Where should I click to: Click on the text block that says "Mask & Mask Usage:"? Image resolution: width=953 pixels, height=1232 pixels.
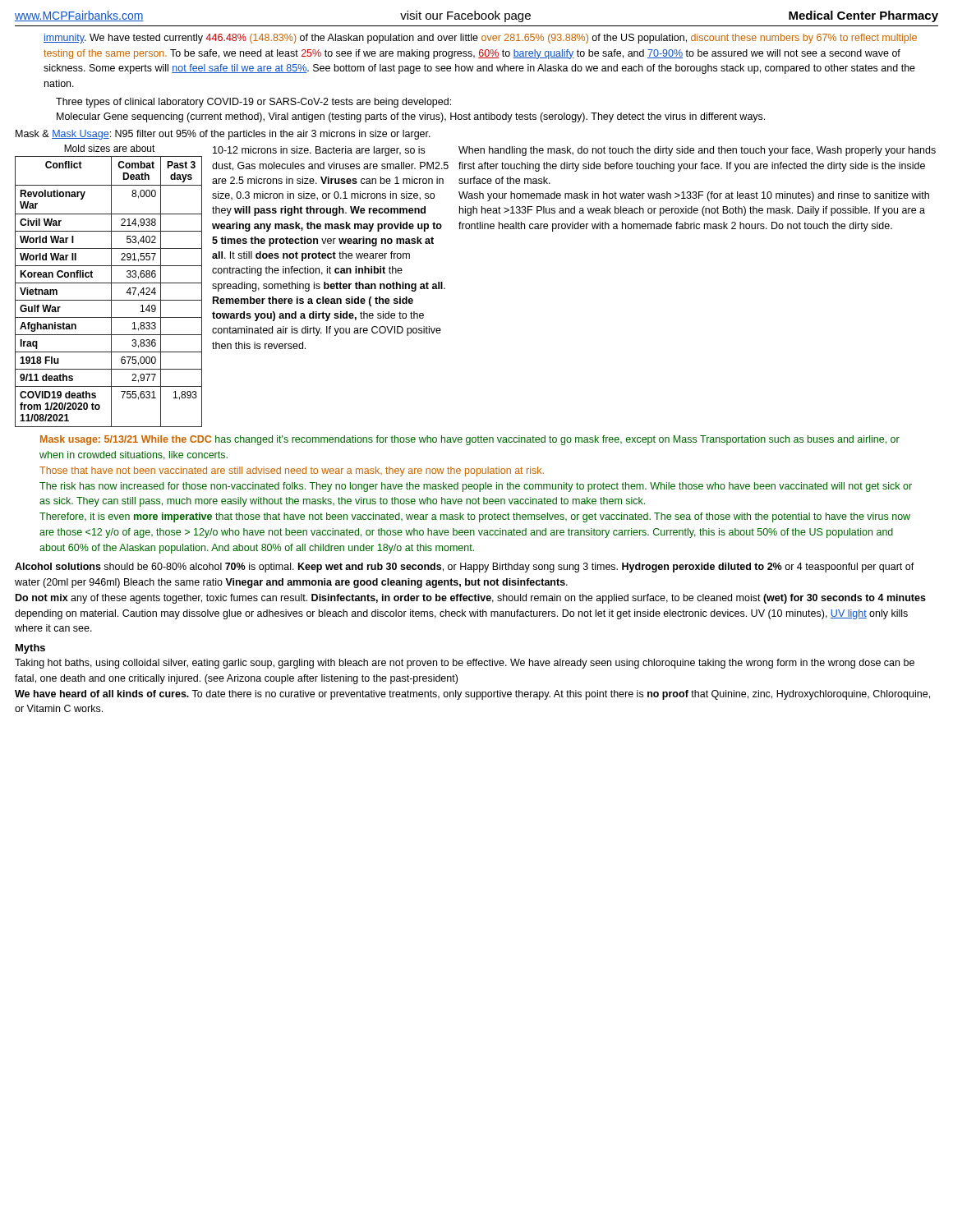[223, 134]
